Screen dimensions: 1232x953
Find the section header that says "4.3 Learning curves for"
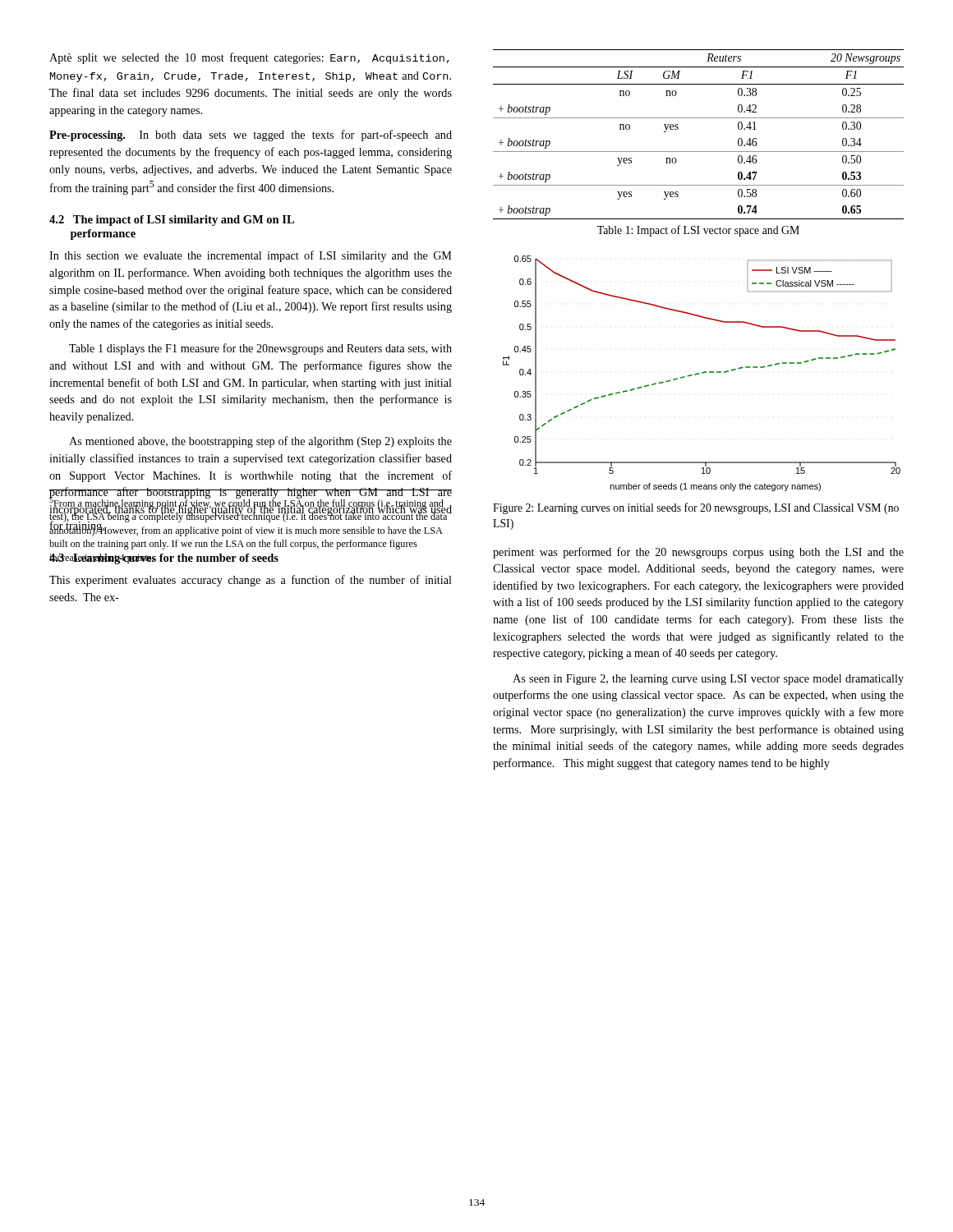click(164, 558)
